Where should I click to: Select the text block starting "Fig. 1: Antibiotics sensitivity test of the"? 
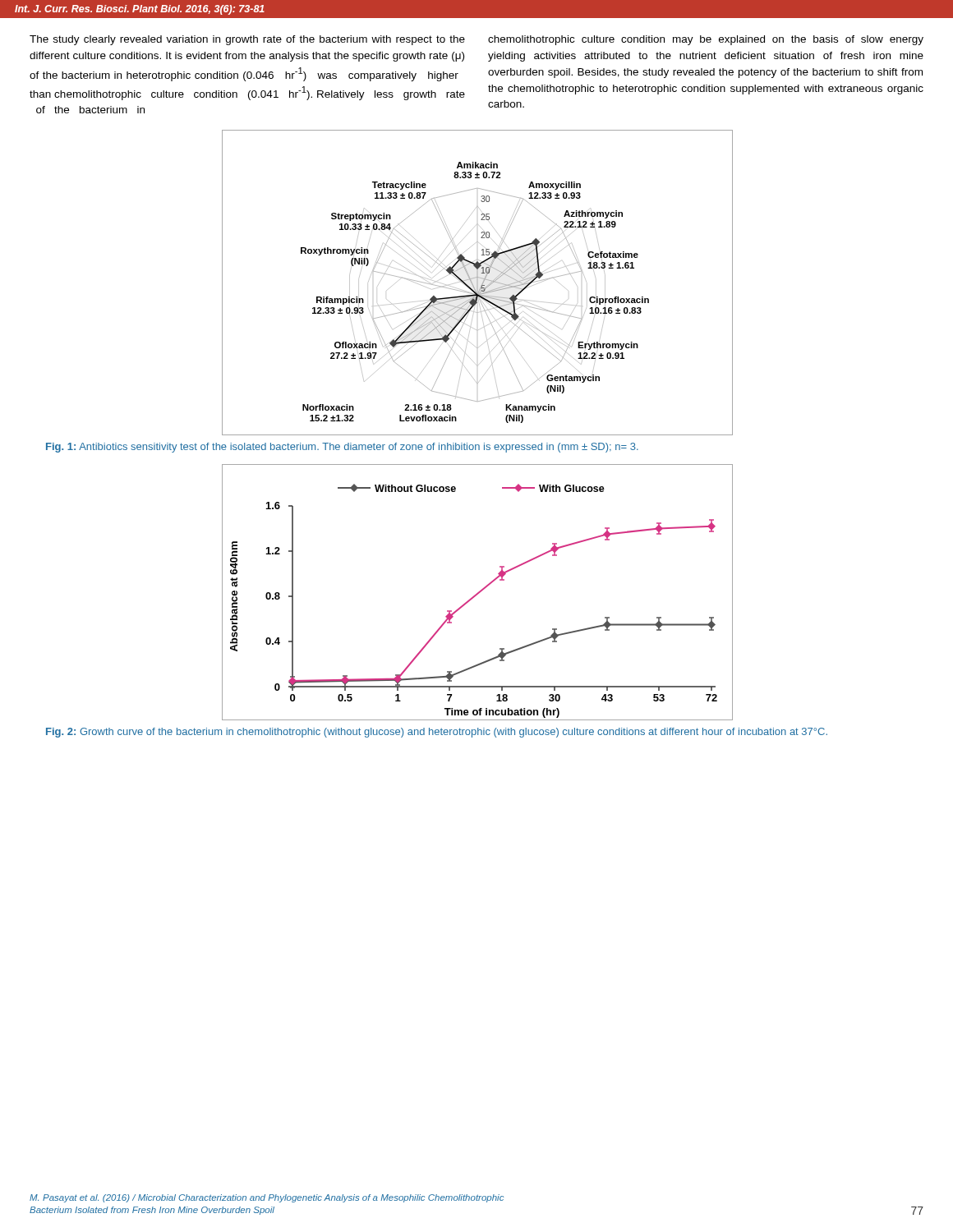[342, 447]
